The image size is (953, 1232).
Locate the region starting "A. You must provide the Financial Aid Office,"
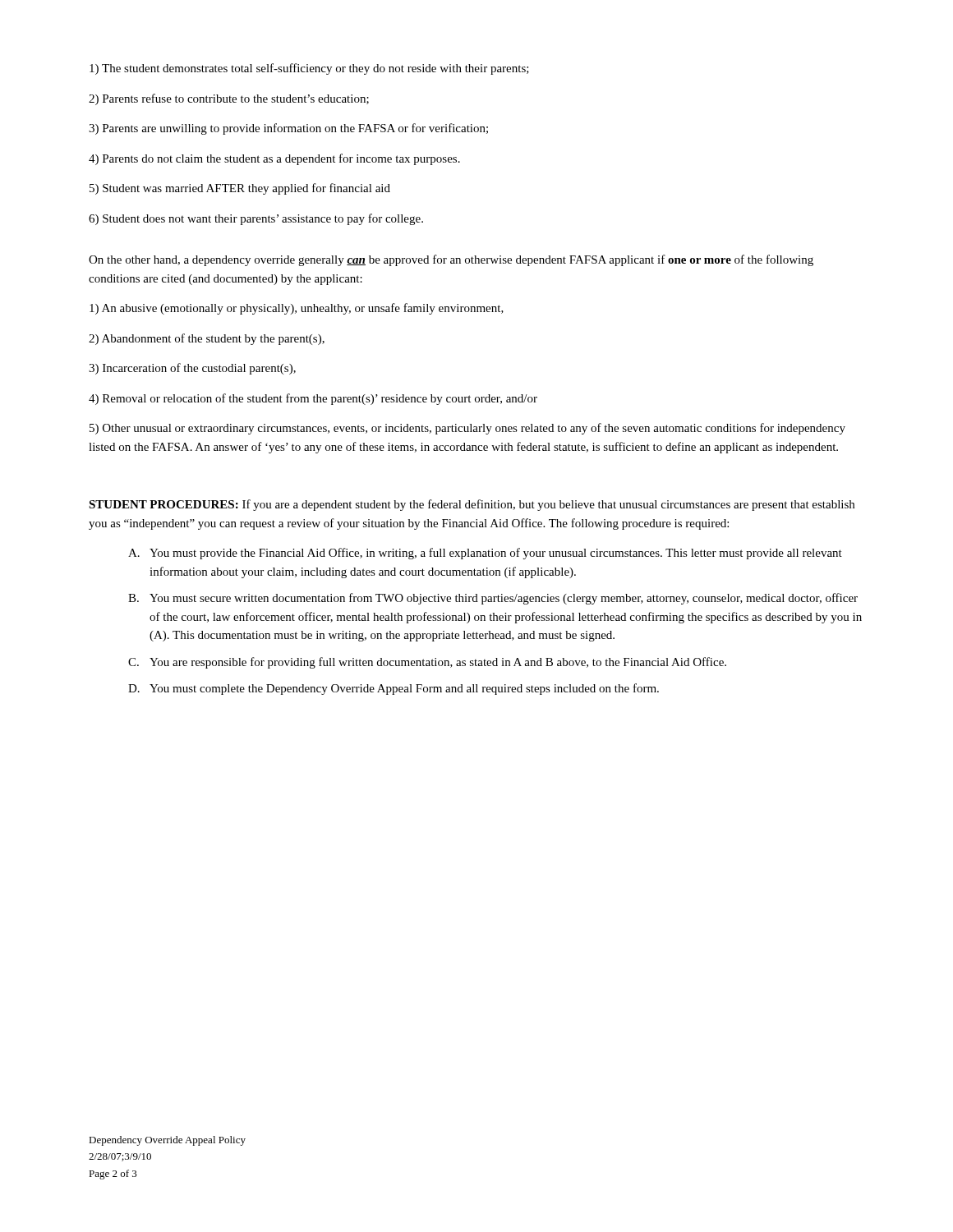pyautogui.click(x=496, y=562)
